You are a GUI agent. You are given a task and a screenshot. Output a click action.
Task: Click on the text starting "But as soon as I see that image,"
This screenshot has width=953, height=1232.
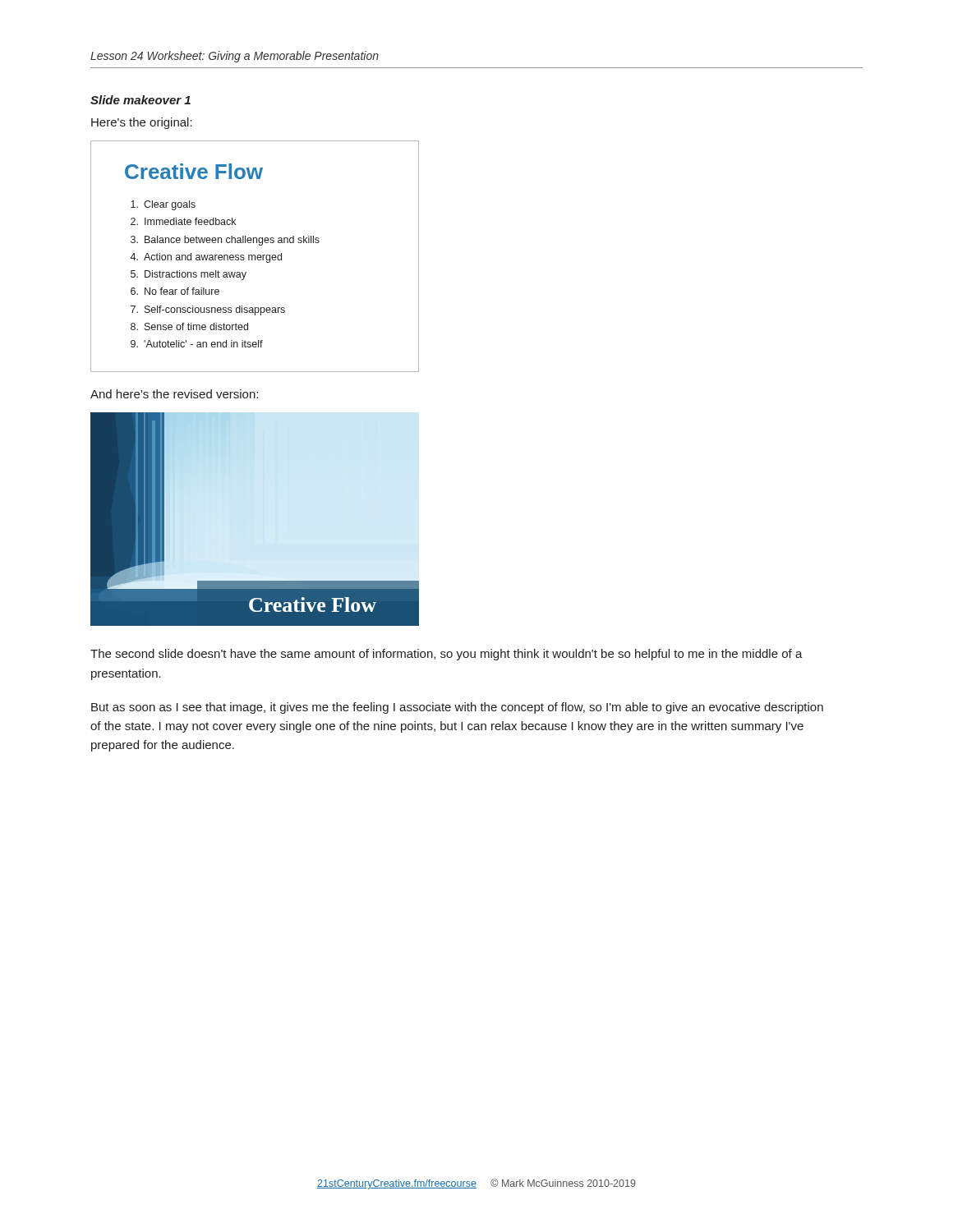[x=457, y=726]
